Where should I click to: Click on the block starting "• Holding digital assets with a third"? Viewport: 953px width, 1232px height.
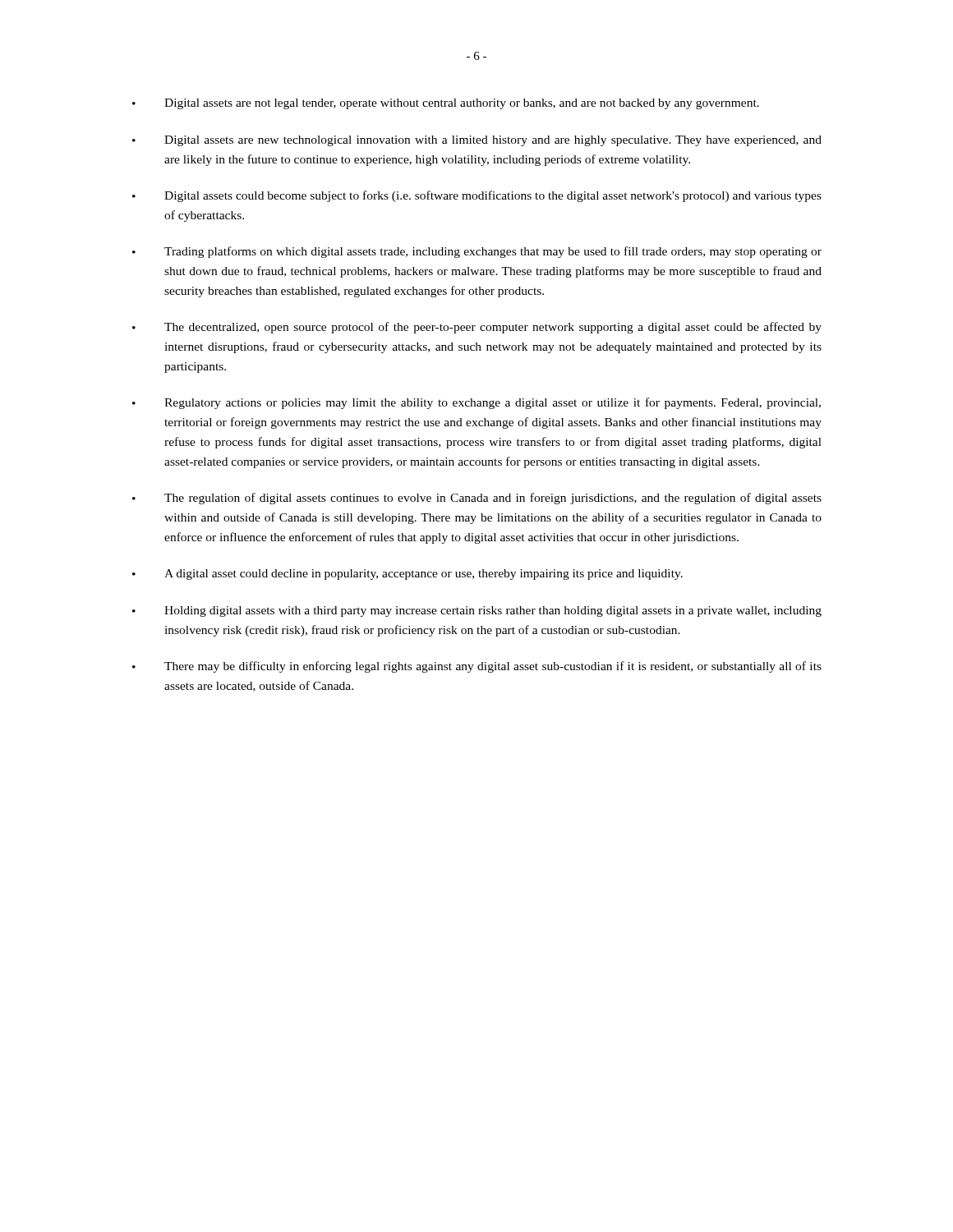point(476,620)
